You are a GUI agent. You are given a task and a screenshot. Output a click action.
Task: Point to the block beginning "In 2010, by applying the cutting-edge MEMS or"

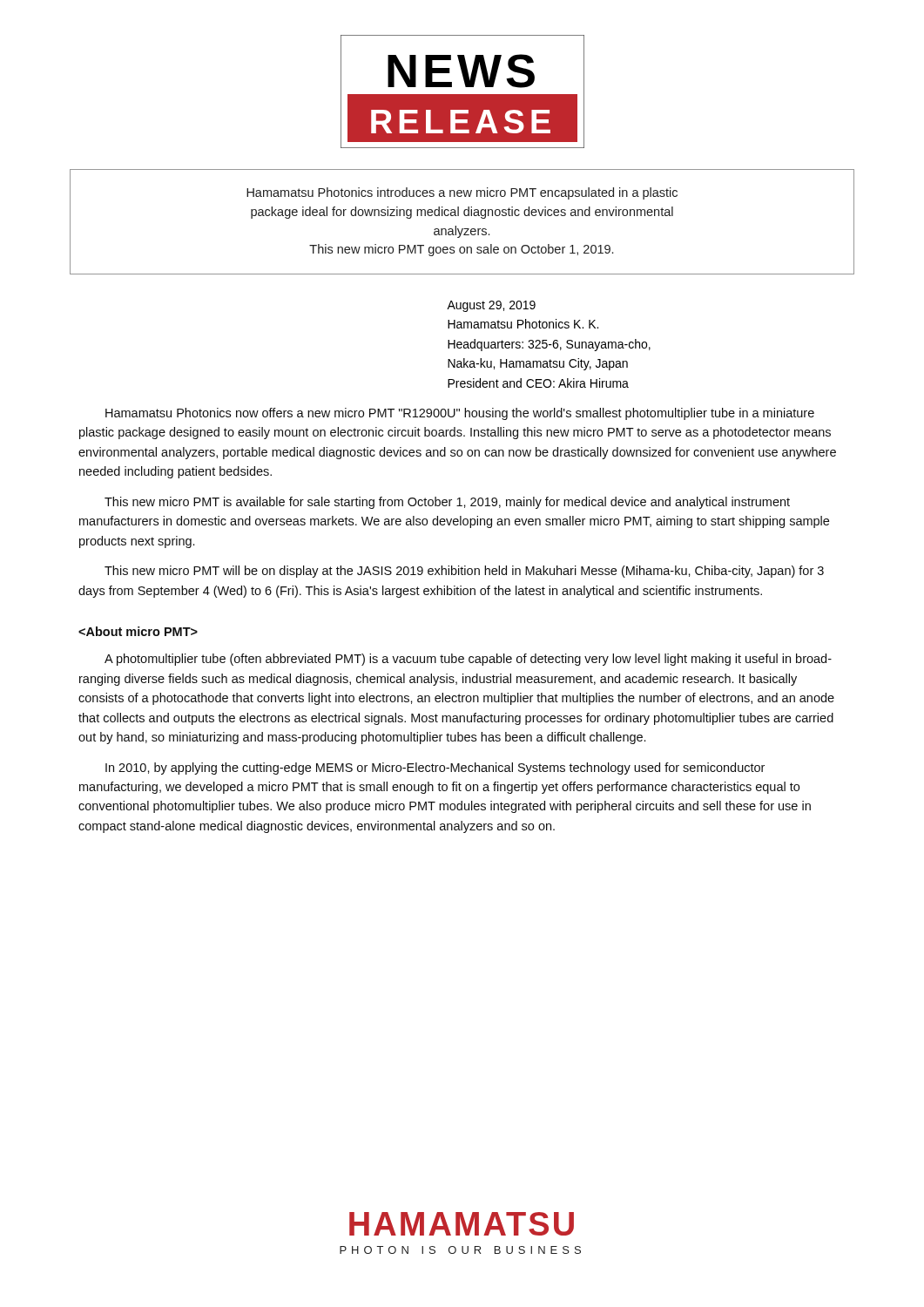coord(445,797)
